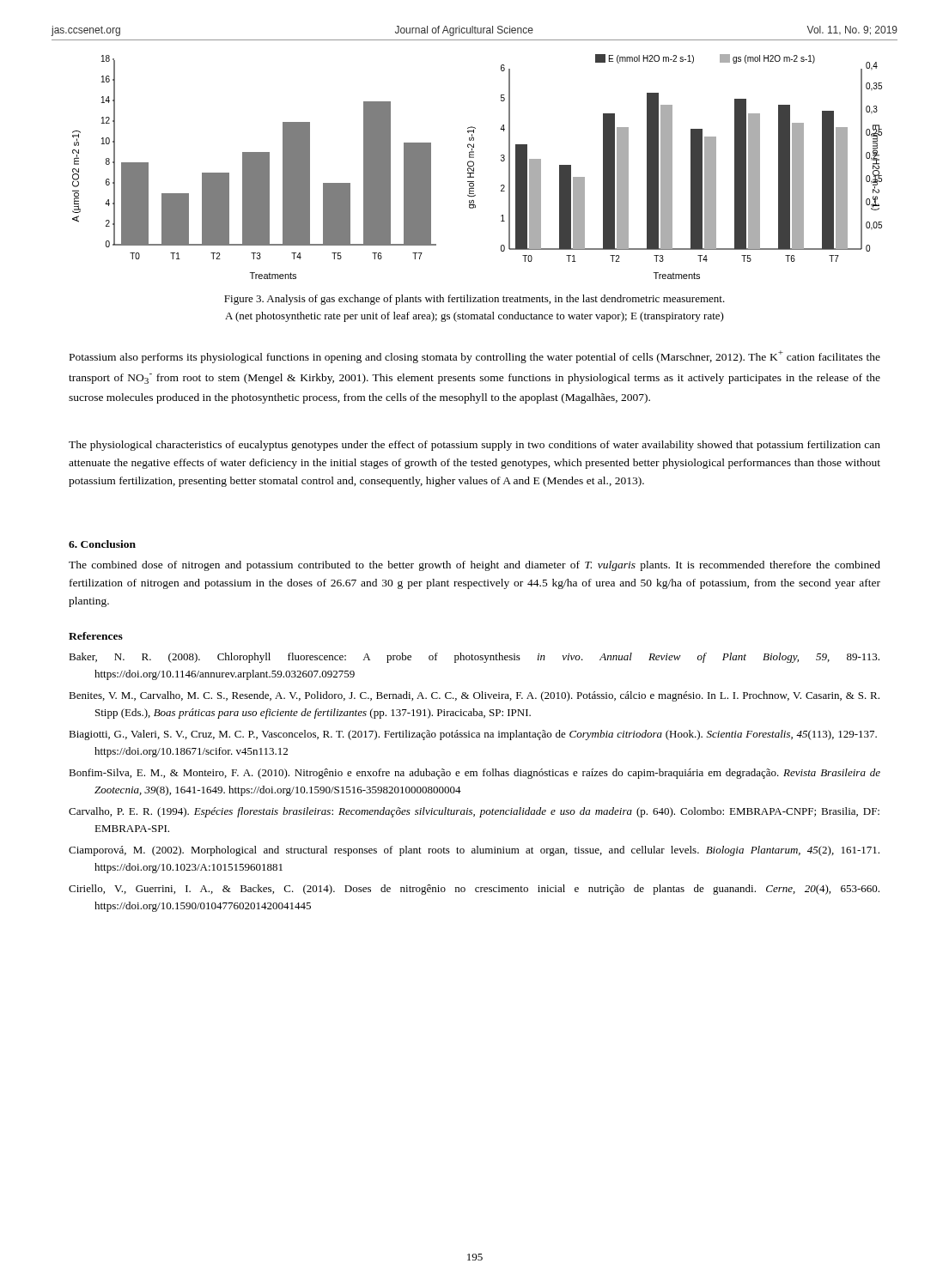Point to the block starting "The physiological characteristics of eucalyptus genotypes"
The height and width of the screenshot is (1288, 949).
[x=474, y=462]
